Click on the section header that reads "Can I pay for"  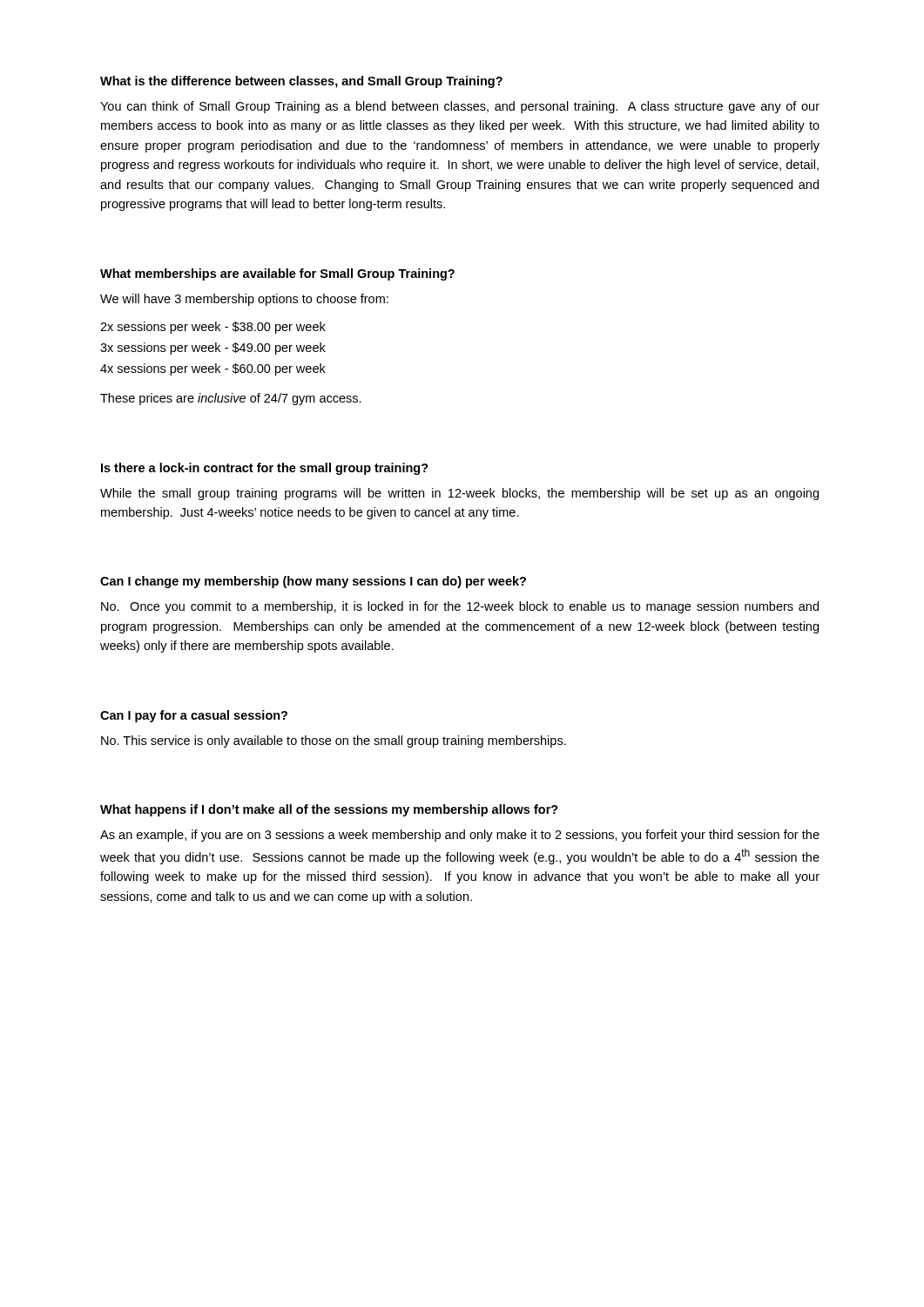(x=194, y=715)
